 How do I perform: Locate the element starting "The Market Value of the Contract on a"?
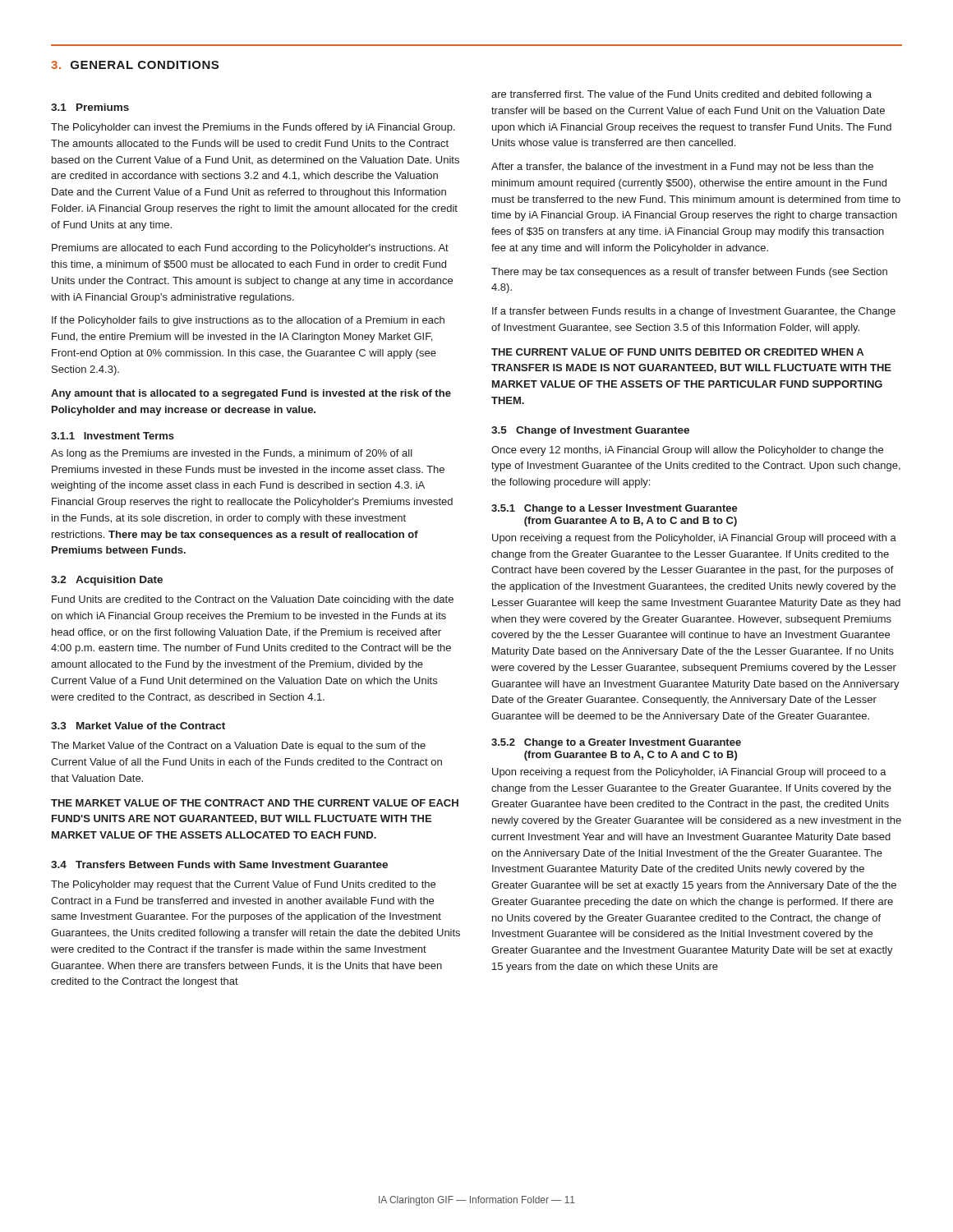[256, 762]
